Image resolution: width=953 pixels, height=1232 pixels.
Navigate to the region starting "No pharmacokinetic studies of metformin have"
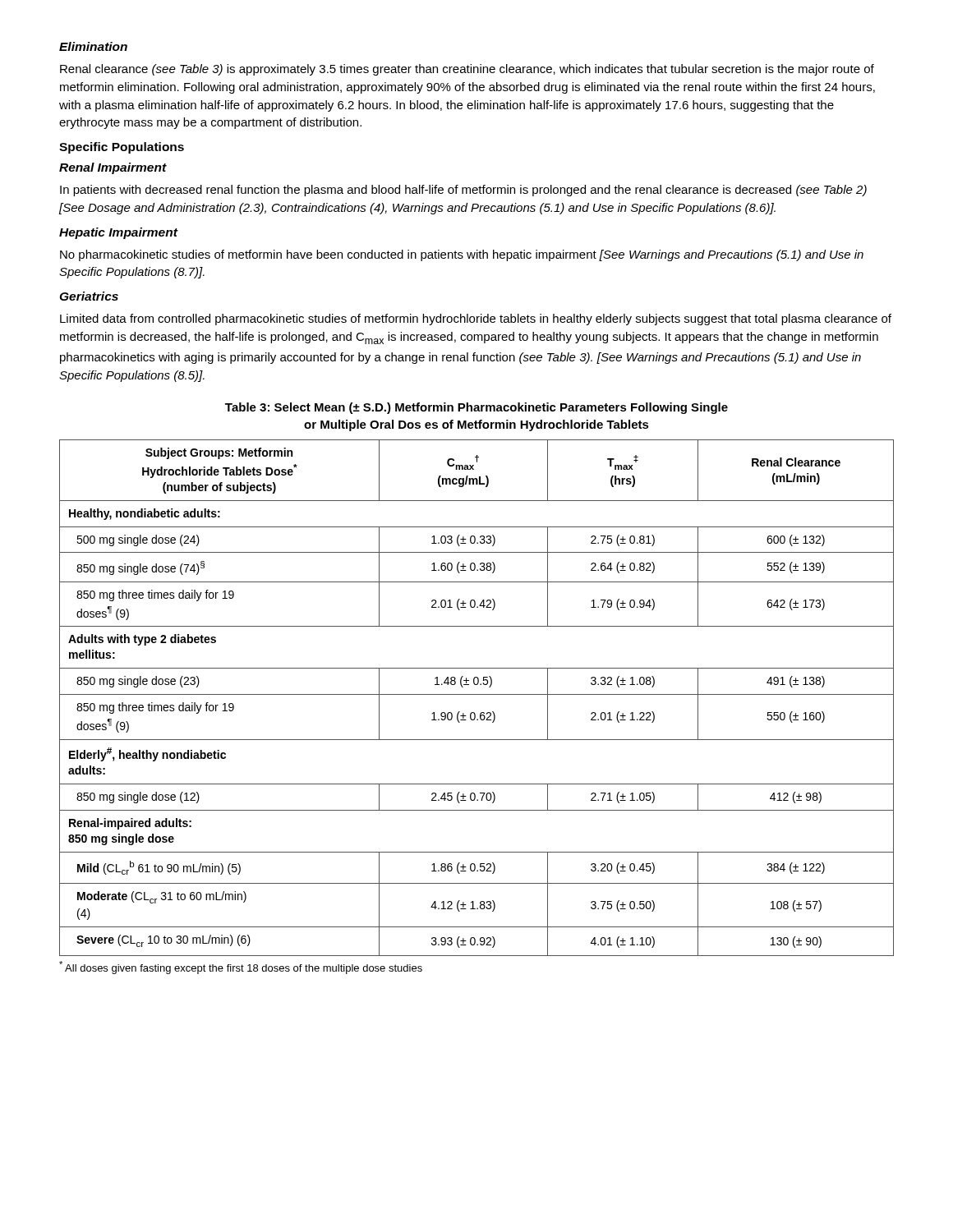coord(476,263)
